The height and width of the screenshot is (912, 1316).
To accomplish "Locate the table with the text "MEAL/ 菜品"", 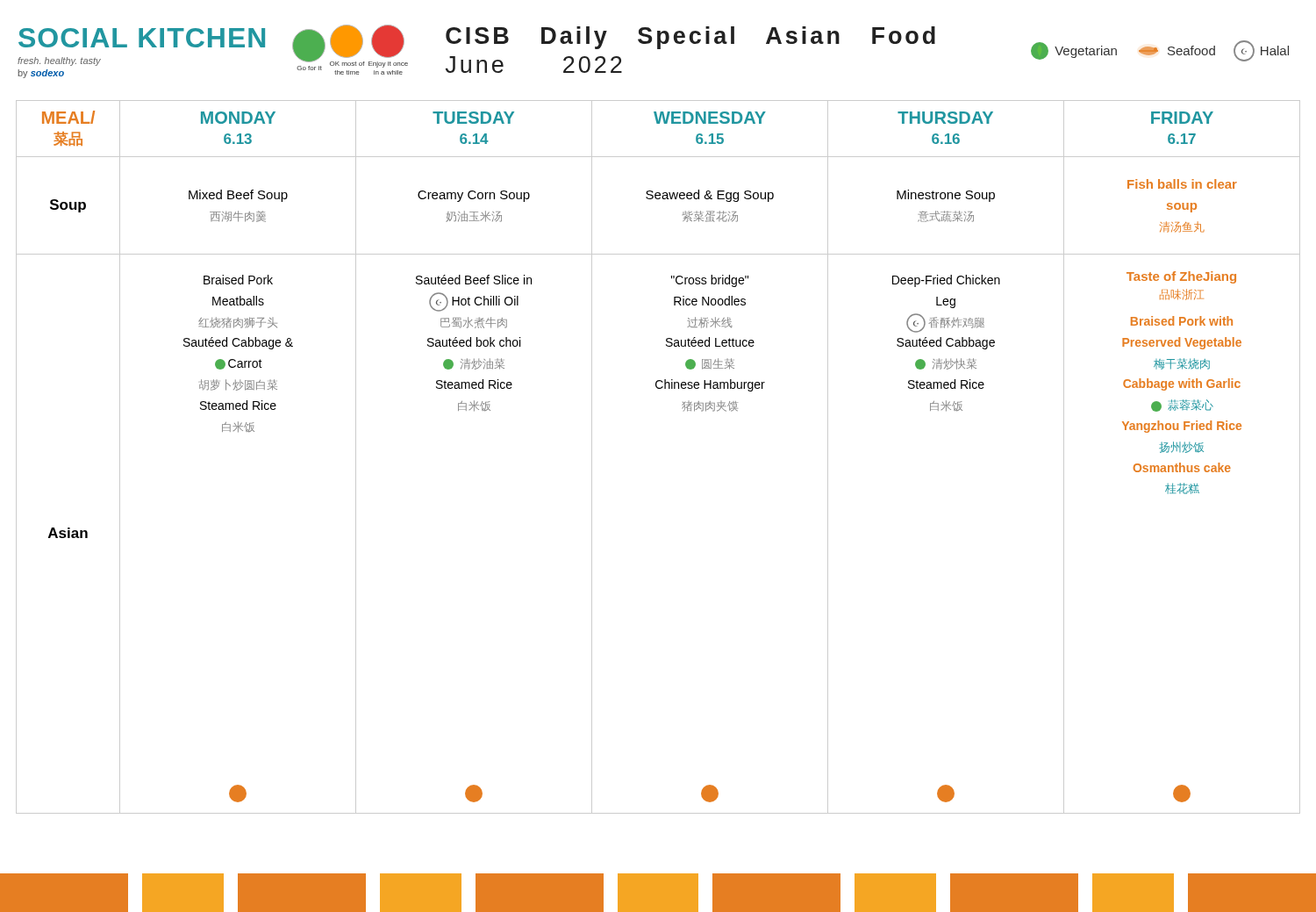I will 658,457.
